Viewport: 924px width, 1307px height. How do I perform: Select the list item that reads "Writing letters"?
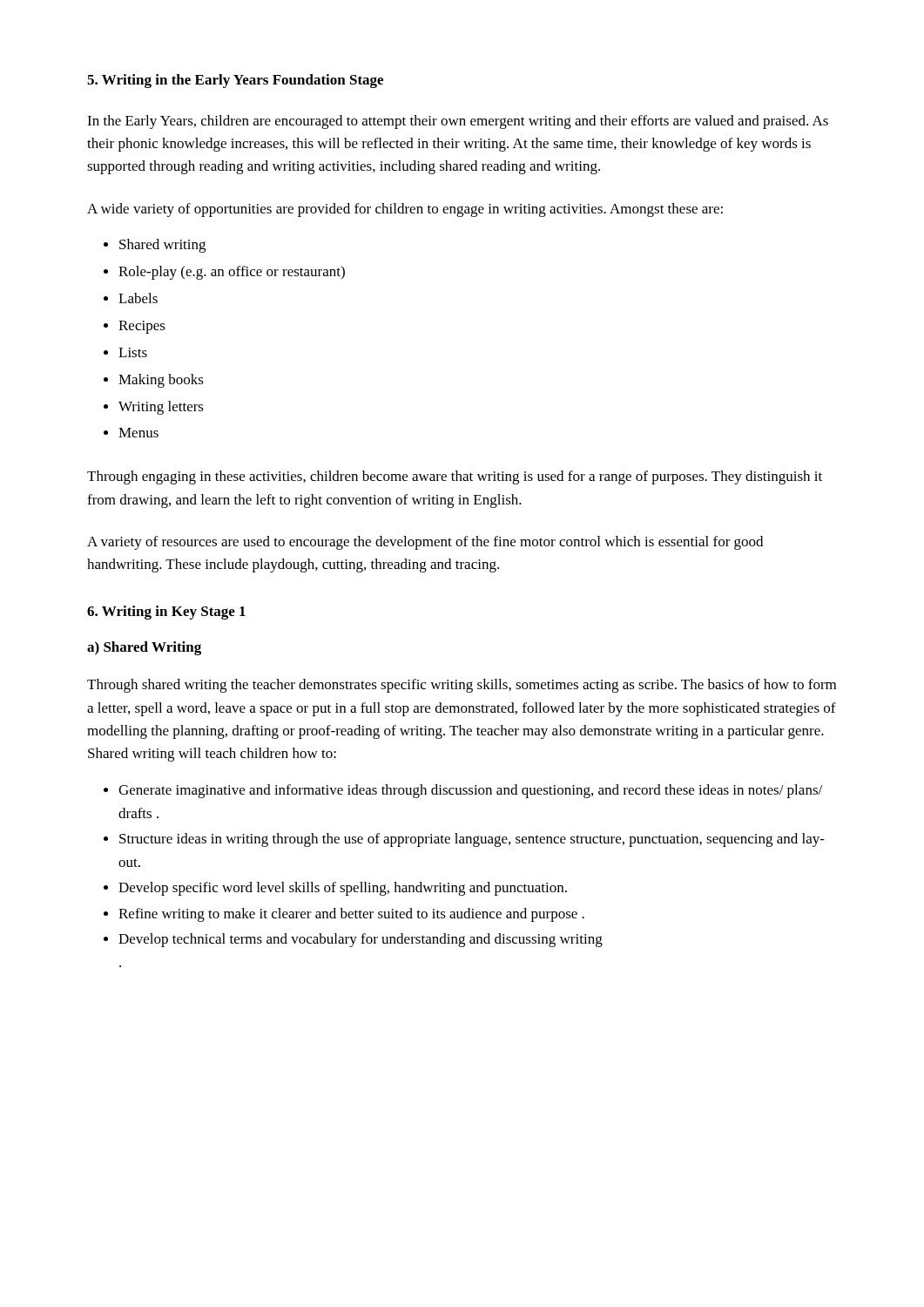coord(161,406)
